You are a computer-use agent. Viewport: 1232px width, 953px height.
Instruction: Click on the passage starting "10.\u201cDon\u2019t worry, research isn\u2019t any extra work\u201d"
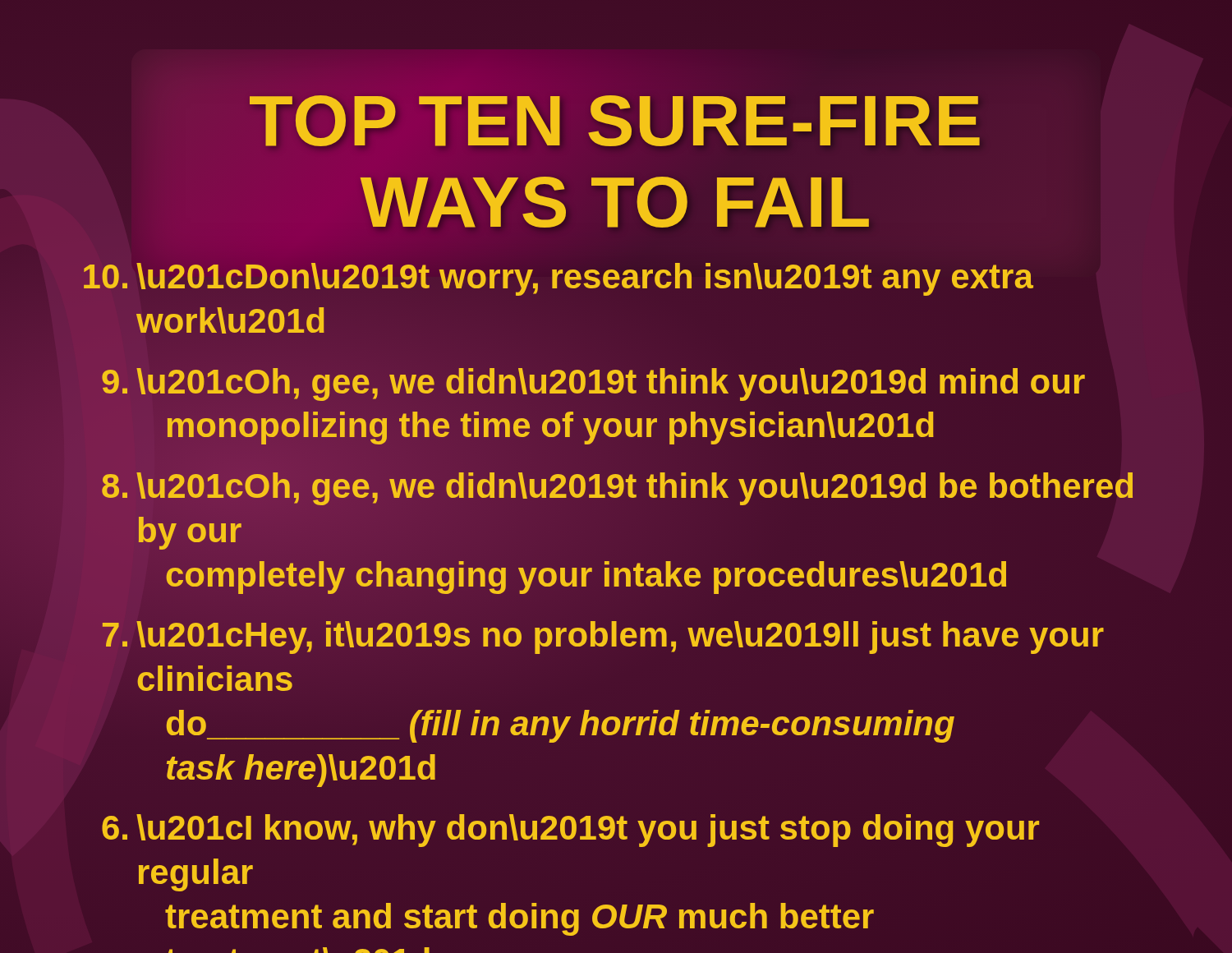tap(614, 299)
